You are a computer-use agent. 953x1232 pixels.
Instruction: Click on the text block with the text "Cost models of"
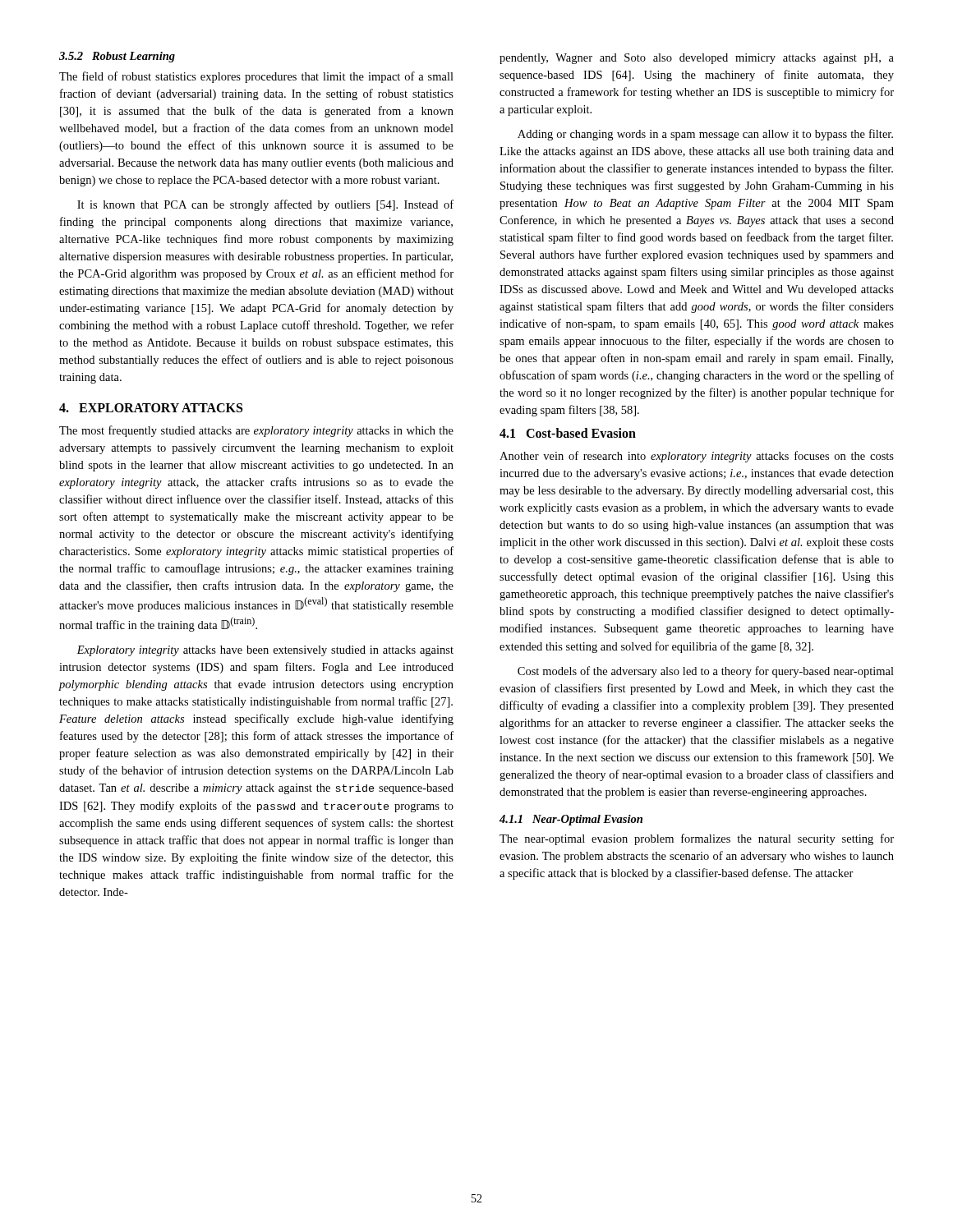click(697, 732)
